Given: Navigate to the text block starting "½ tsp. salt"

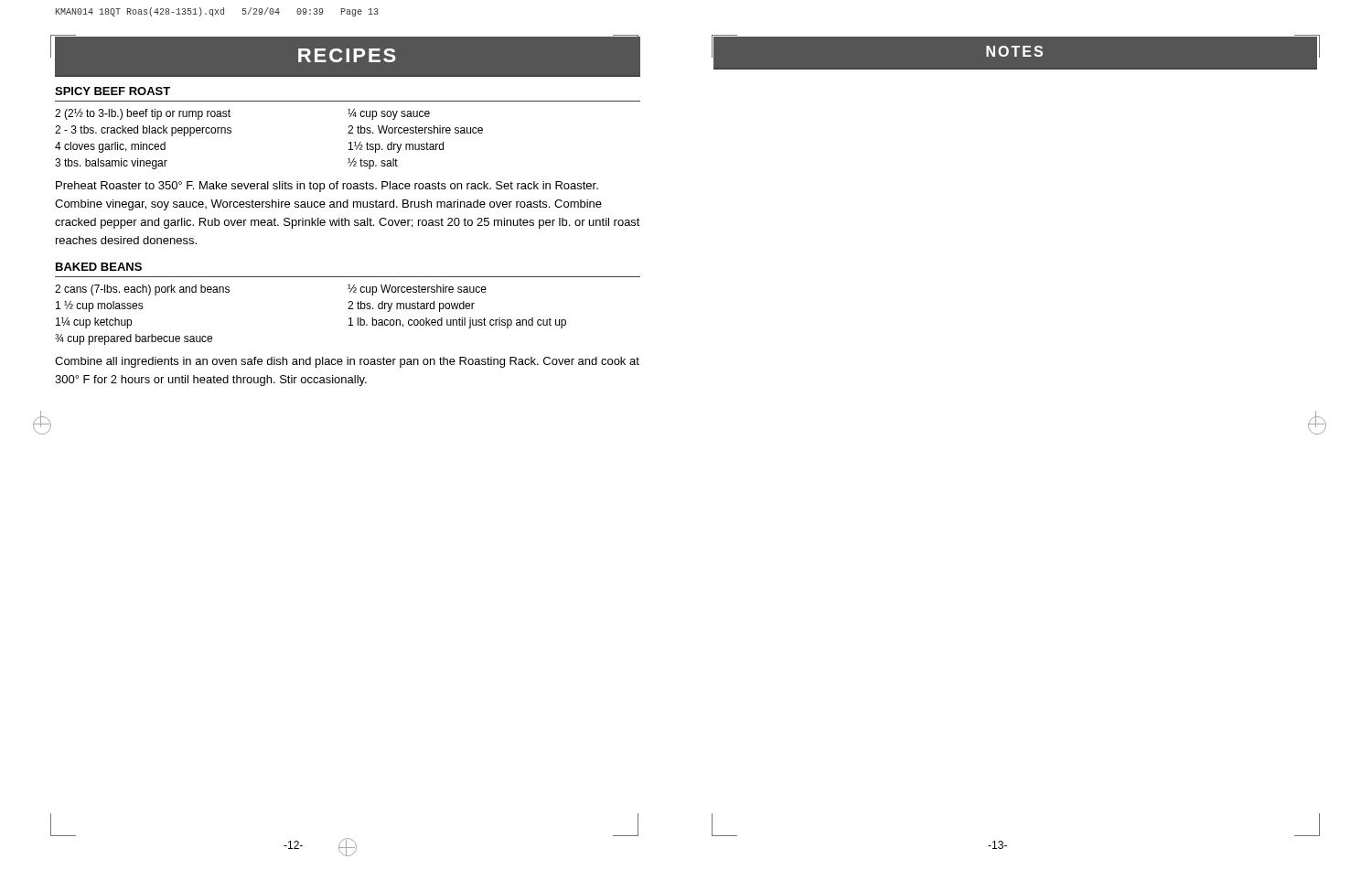Looking at the screenshot, I should click(373, 163).
